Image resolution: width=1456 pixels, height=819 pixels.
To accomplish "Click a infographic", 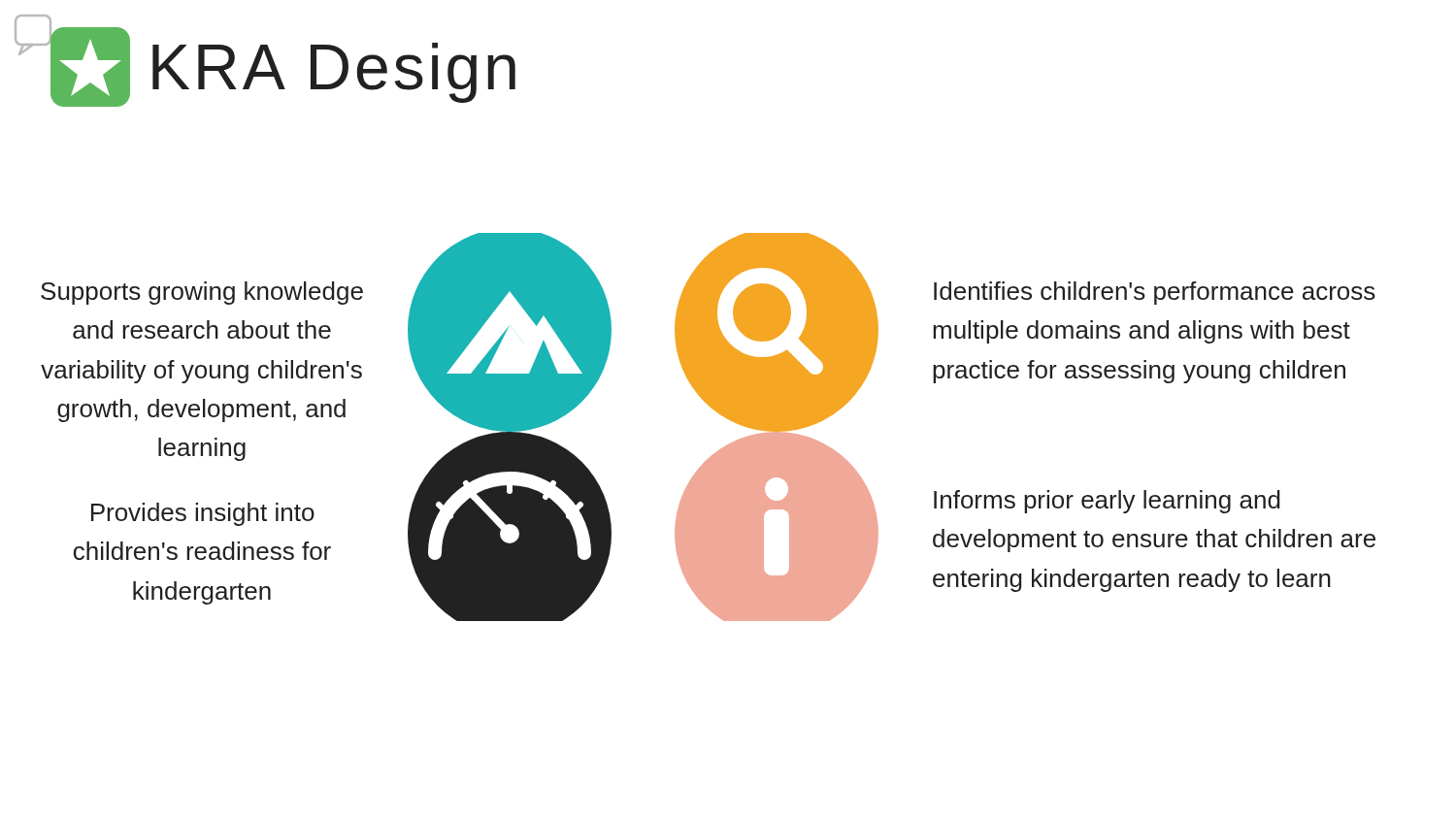I will [646, 427].
